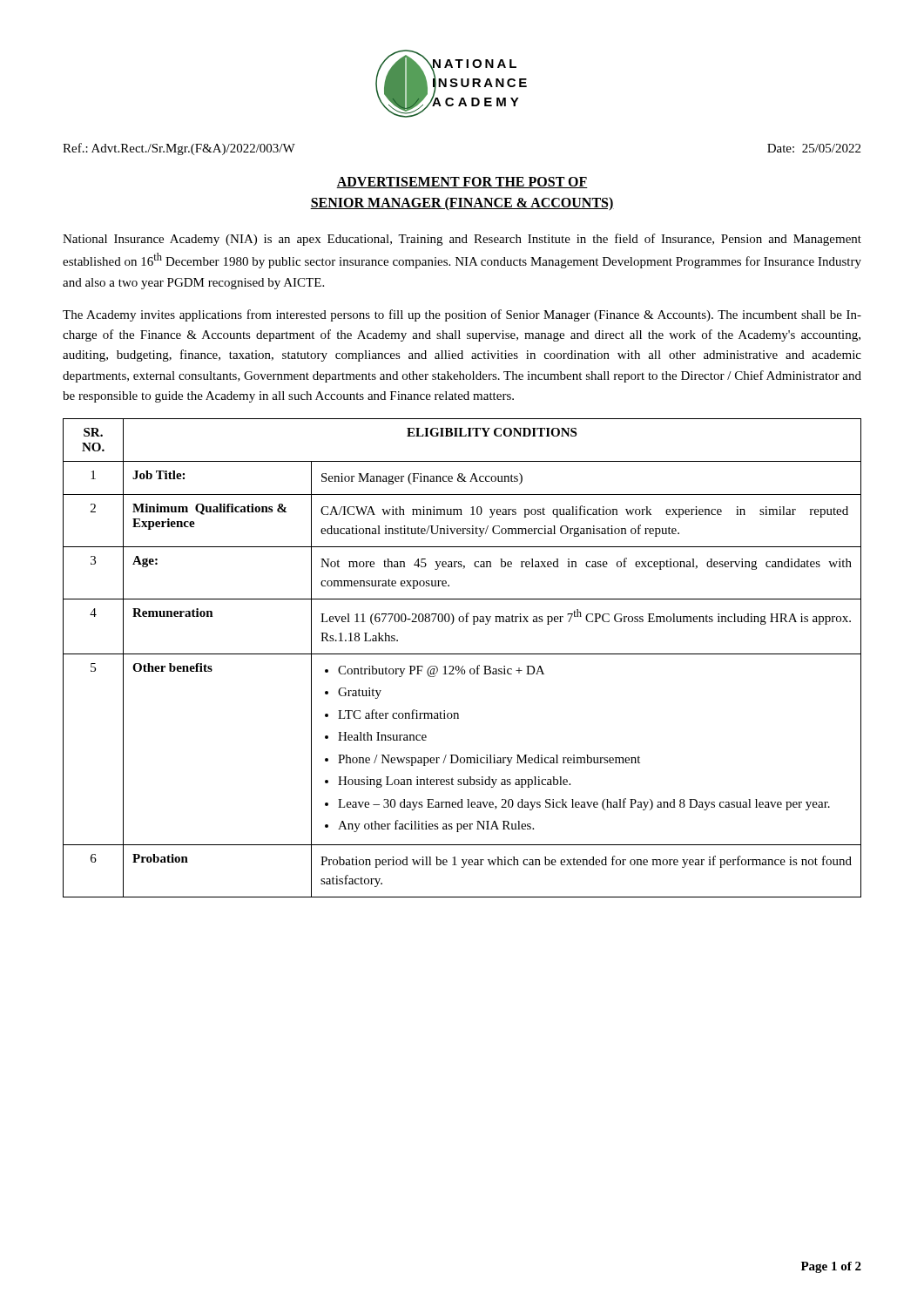Locate the region starting "Date: 25/05/2022"

pyautogui.click(x=814, y=148)
